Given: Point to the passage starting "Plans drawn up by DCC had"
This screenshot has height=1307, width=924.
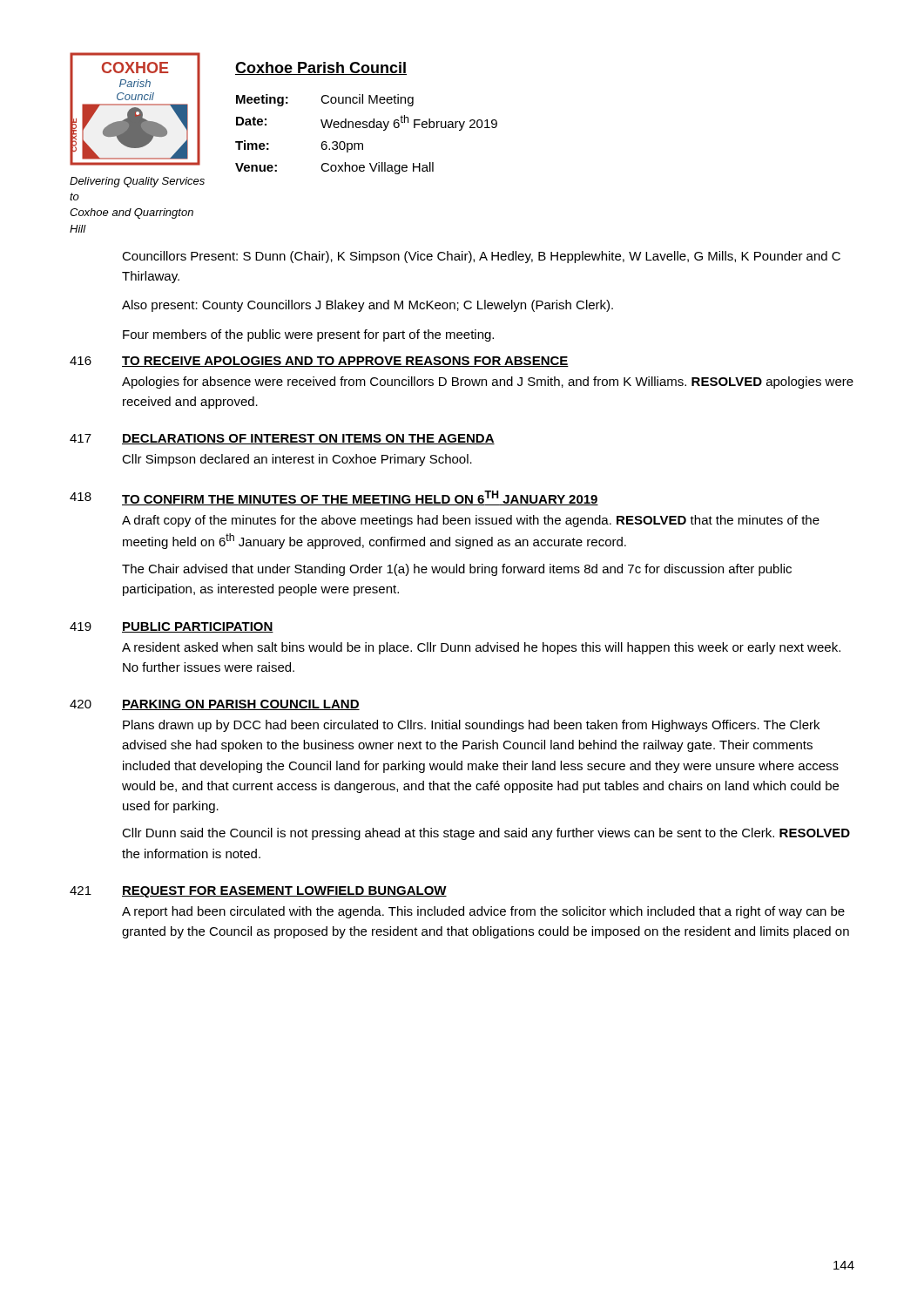Looking at the screenshot, I should pos(488,765).
